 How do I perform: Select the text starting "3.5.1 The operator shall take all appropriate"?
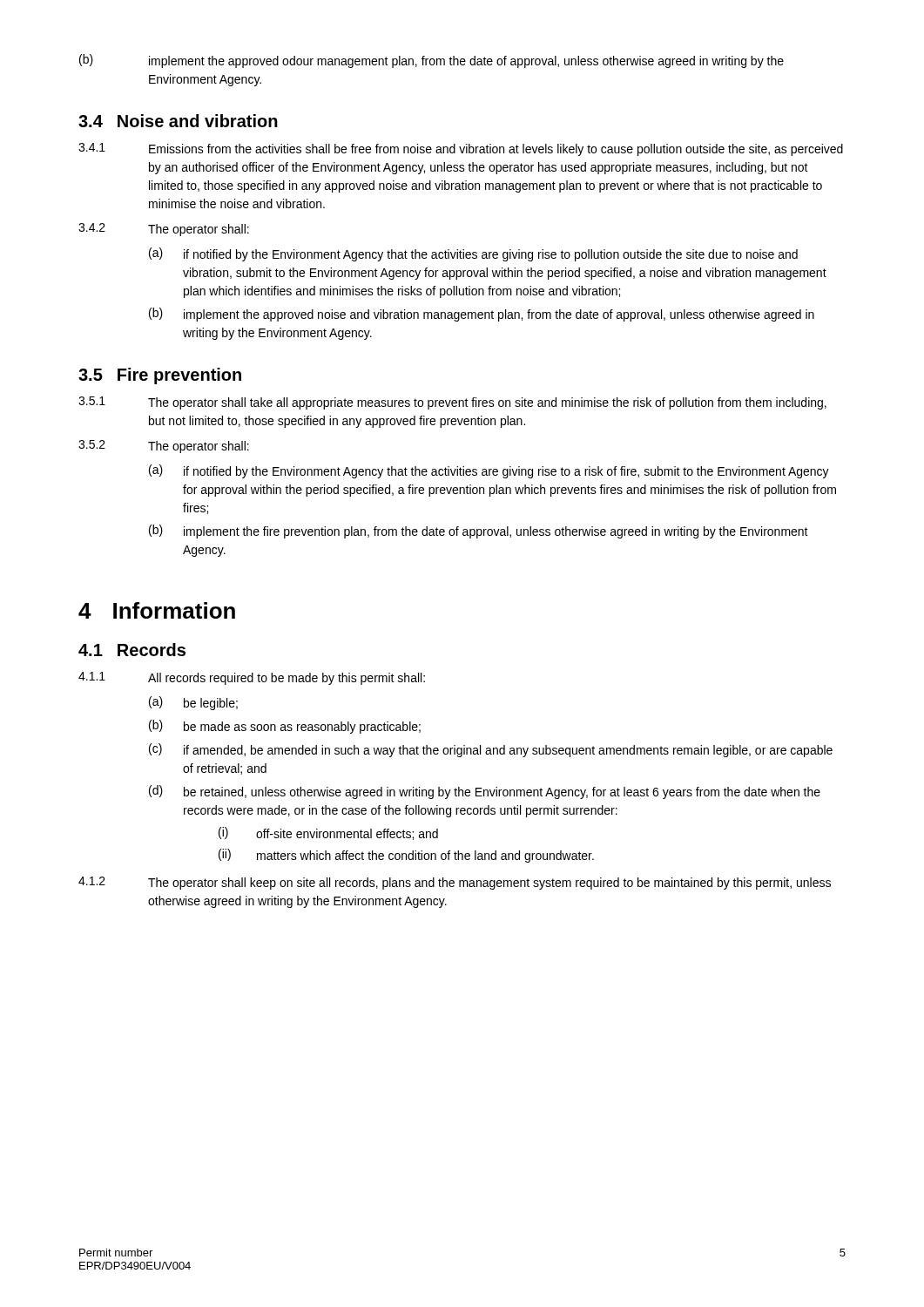[462, 412]
